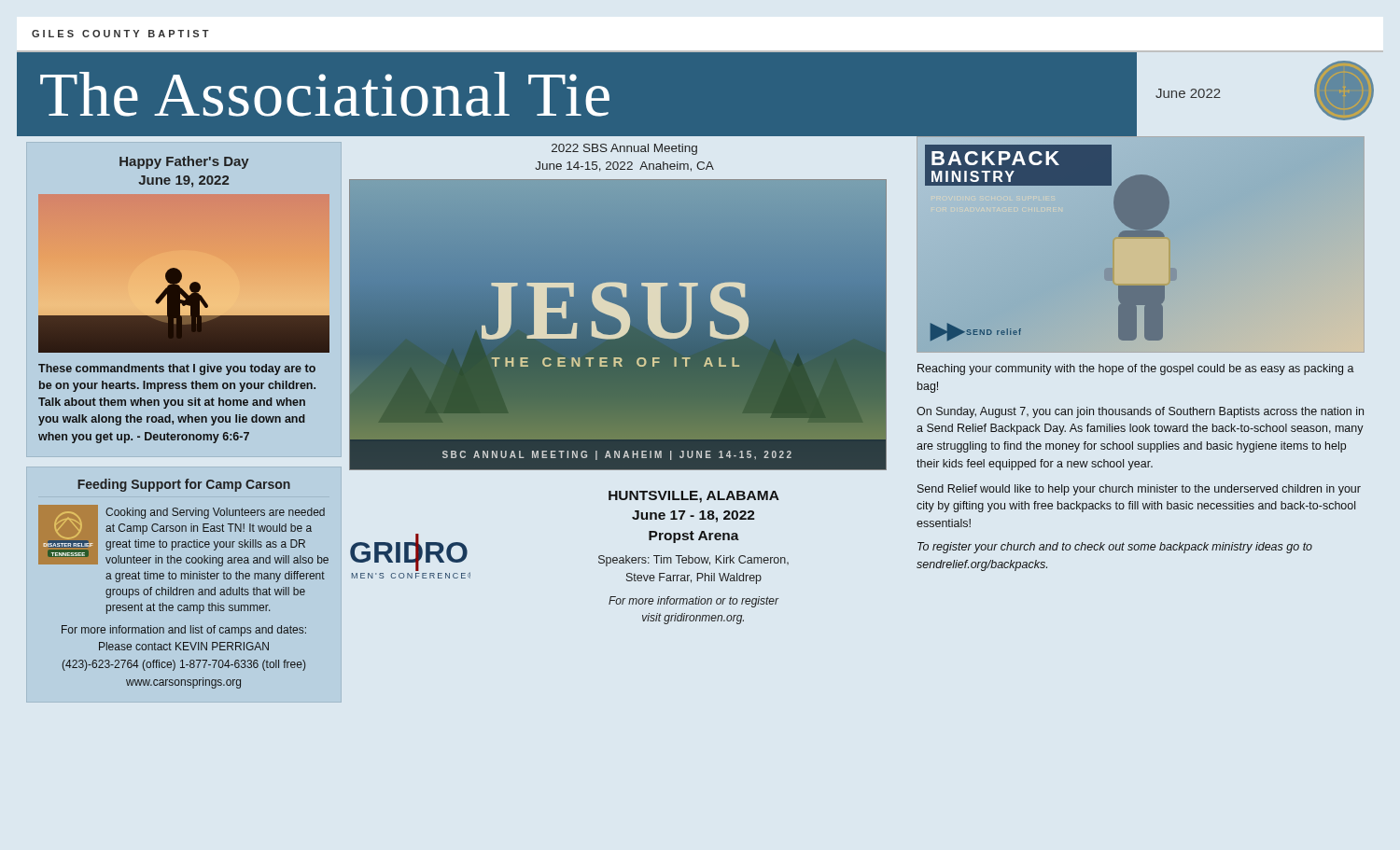Locate the block of text that opens with "HUNTSVILLE, ALABAMAJune 17"
Viewport: 1400px width, 850px height.
pyautogui.click(x=693, y=515)
